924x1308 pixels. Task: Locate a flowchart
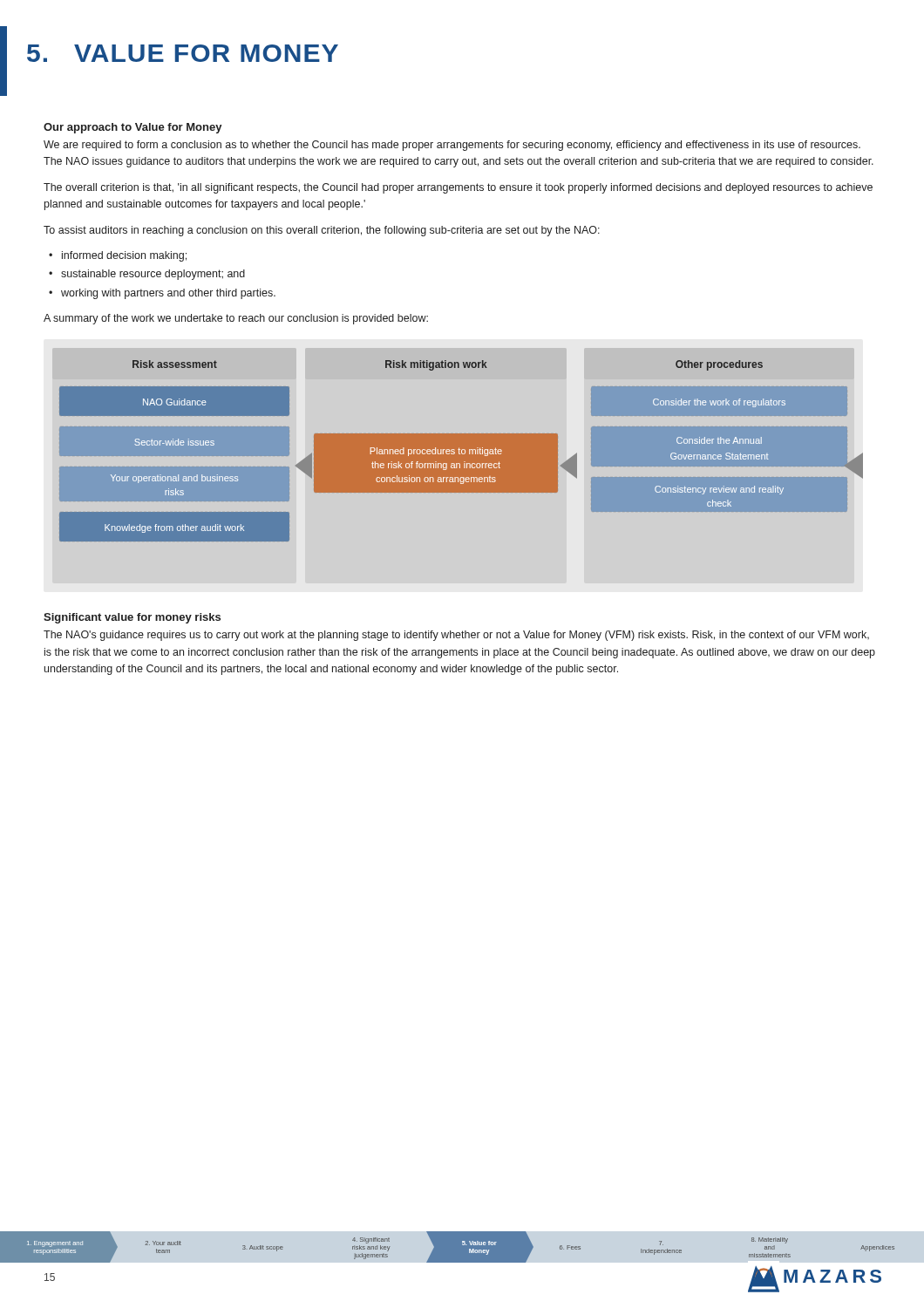453,467
